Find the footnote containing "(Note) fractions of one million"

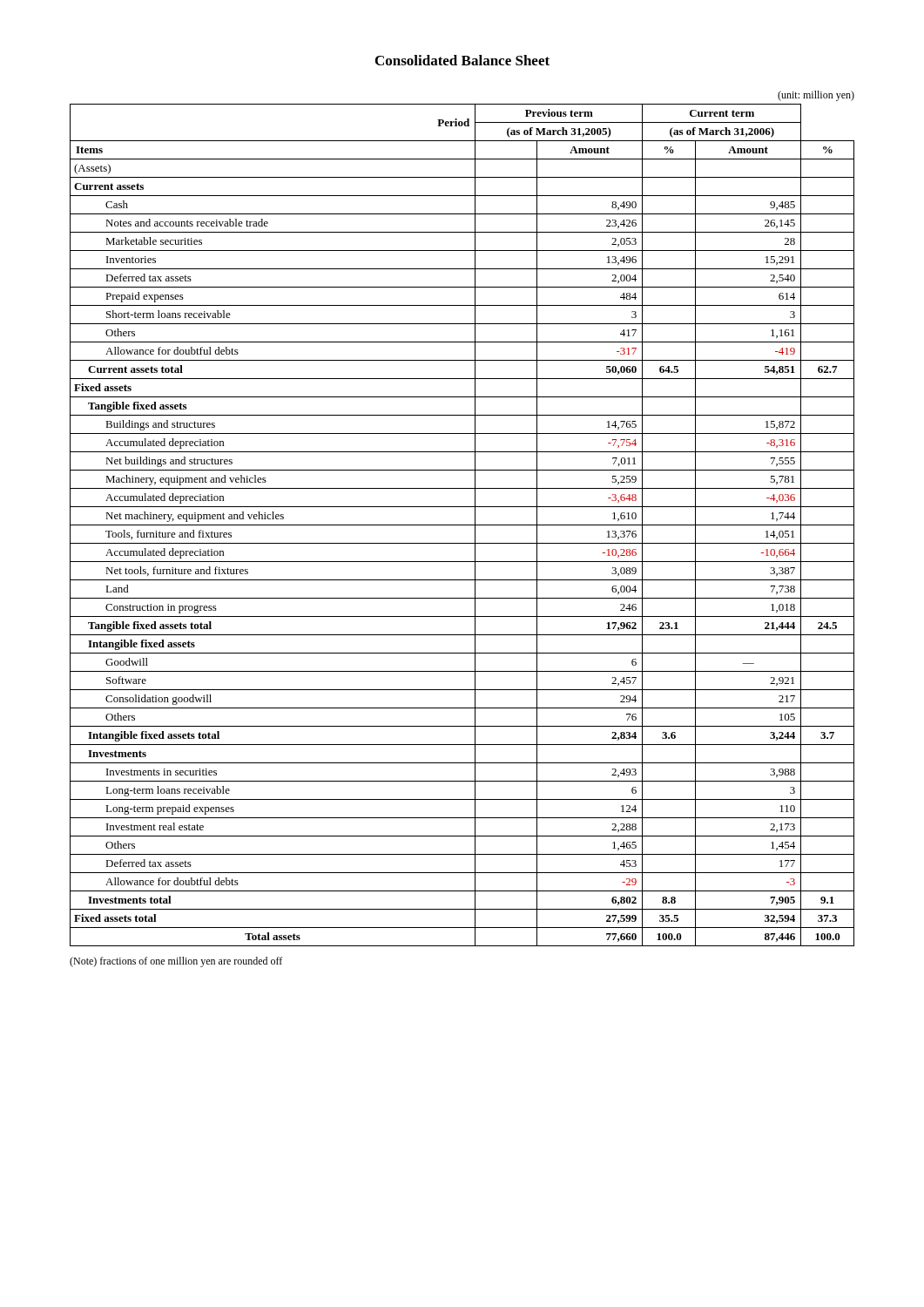click(x=176, y=961)
